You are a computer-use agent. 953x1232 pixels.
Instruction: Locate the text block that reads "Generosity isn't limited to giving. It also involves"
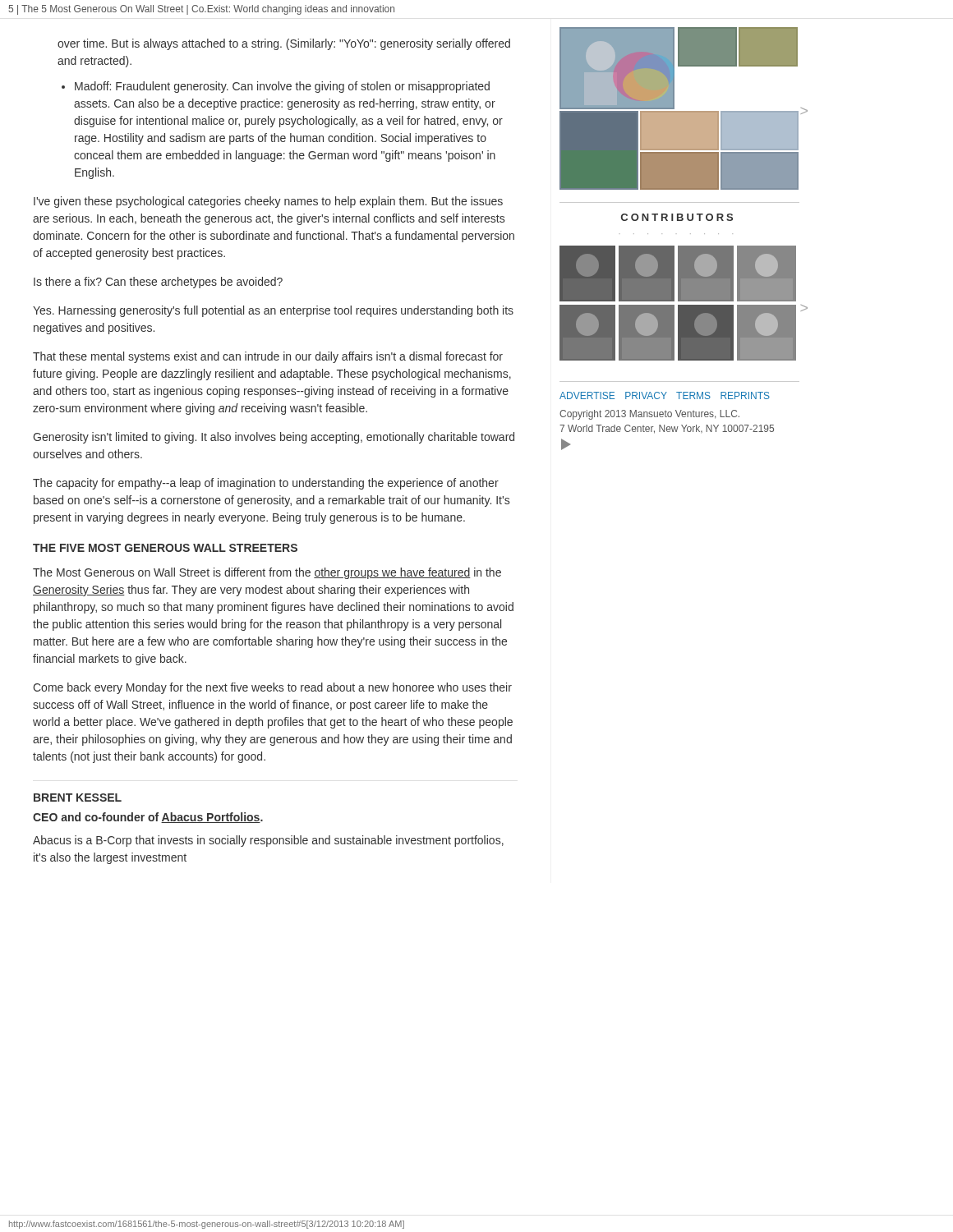(x=274, y=446)
